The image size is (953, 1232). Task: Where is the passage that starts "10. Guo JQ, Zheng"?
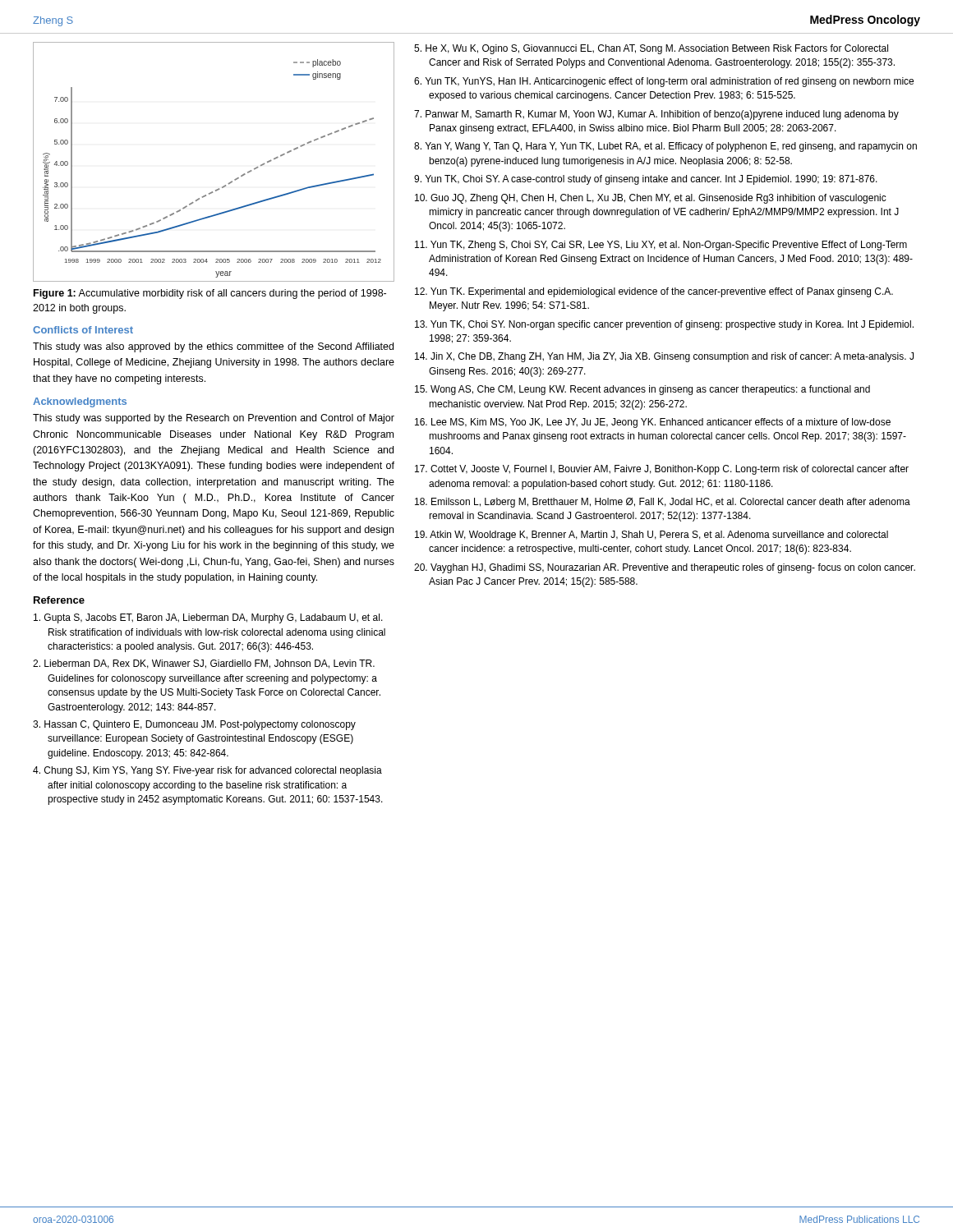coord(657,212)
